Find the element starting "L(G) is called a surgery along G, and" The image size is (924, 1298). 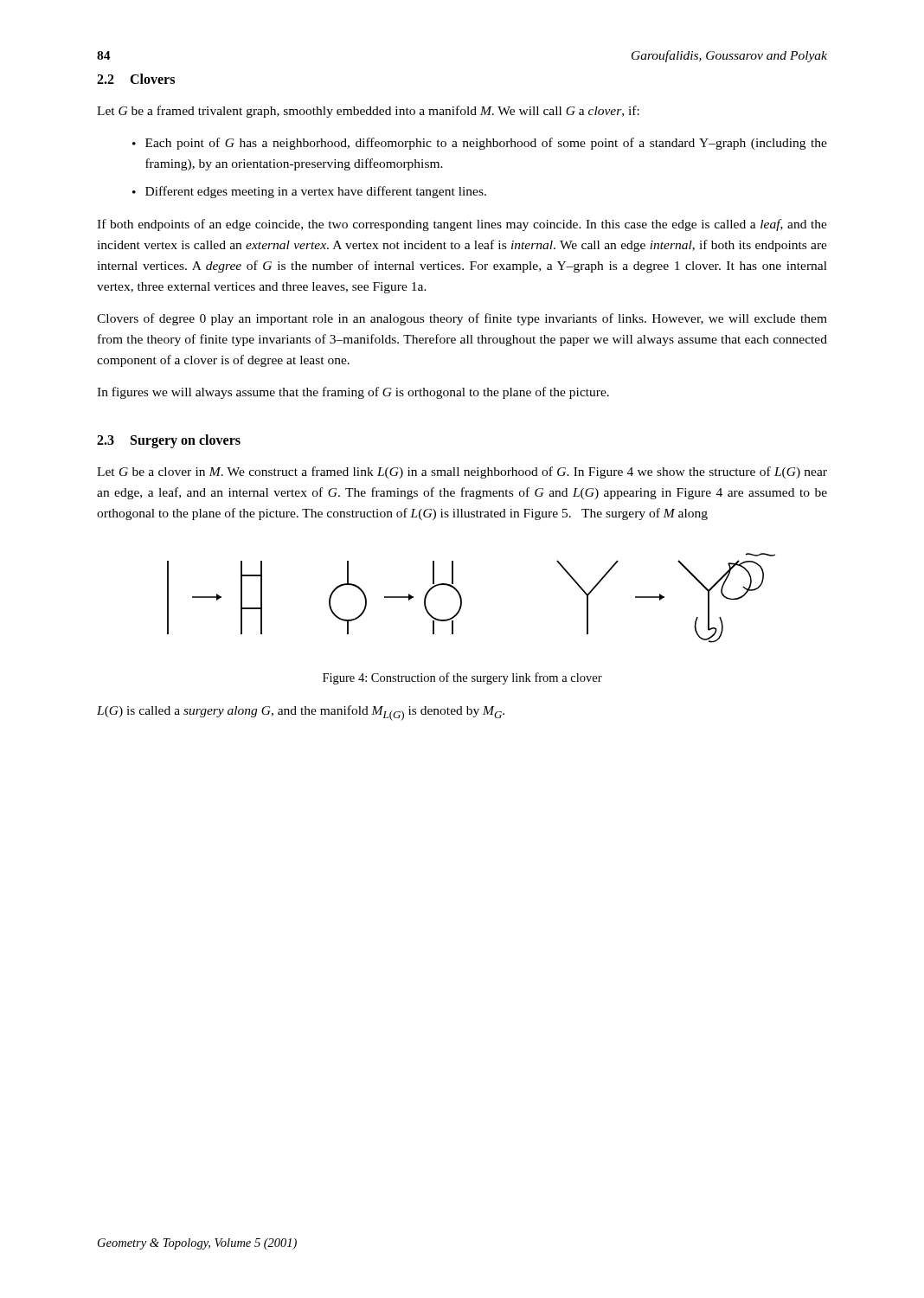[301, 712]
